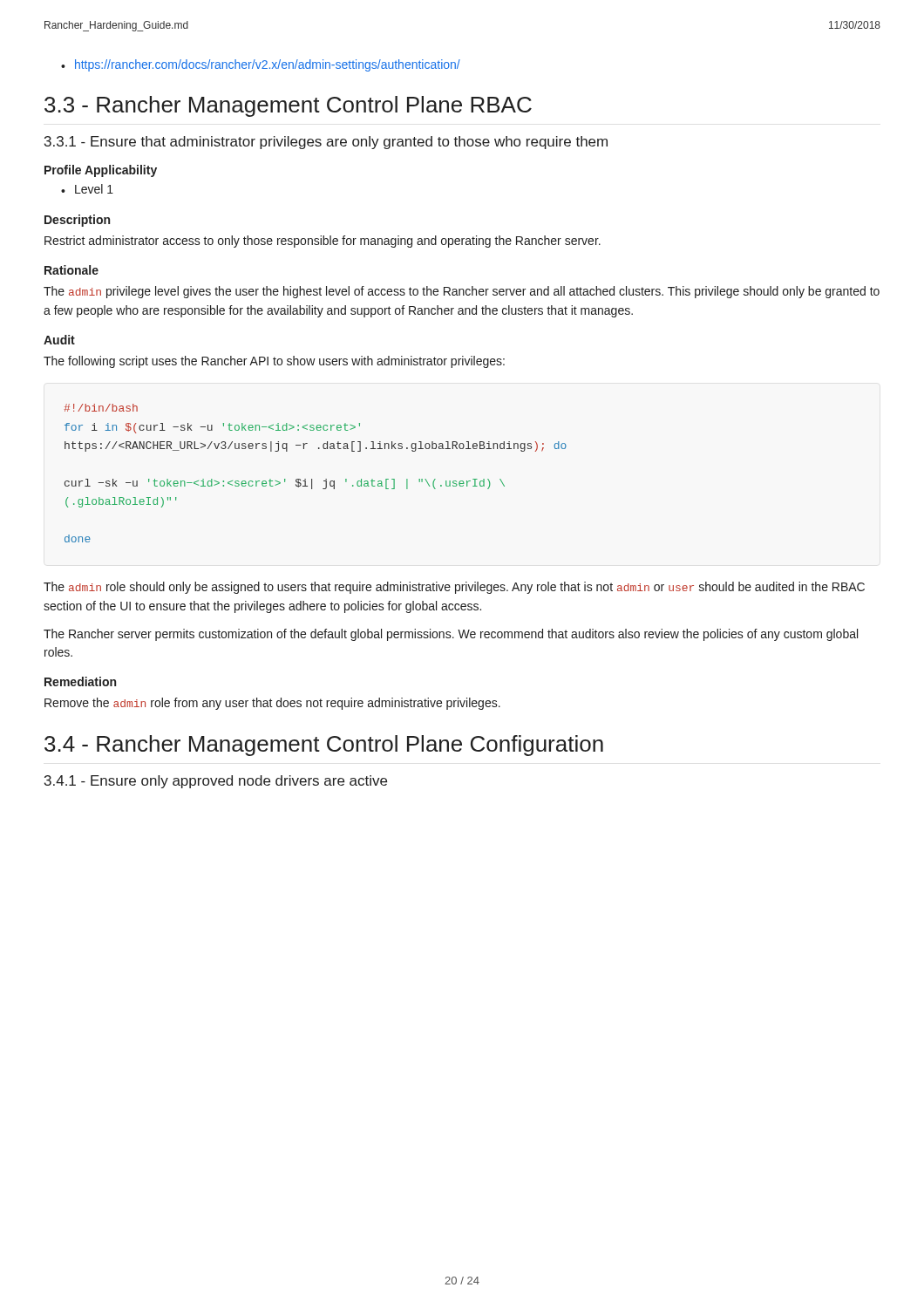
Task: Navigate to the text starting "Remove the admin role from any user"
Action: 462,704
